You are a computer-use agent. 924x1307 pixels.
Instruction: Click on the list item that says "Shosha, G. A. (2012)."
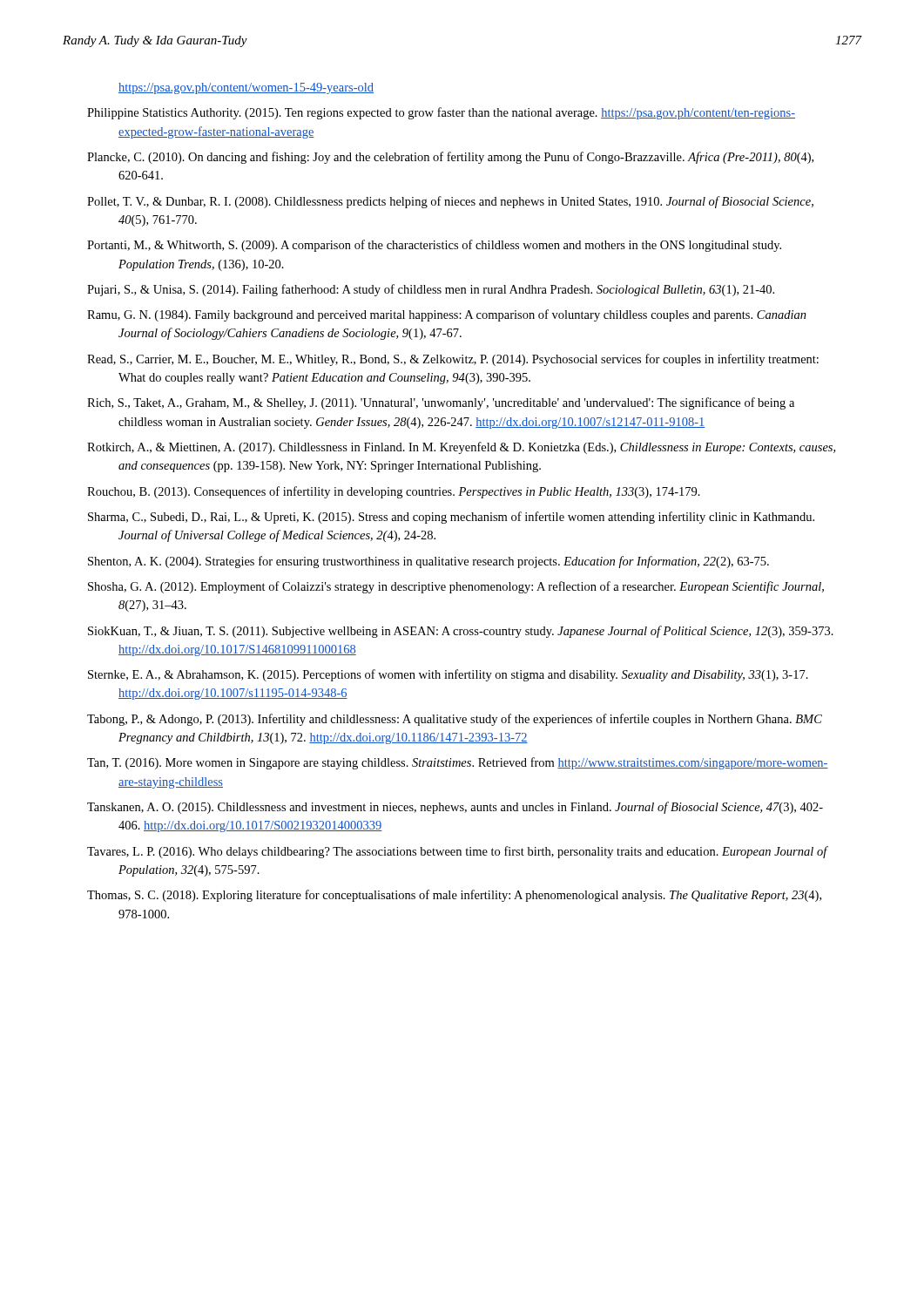point(456,596)
